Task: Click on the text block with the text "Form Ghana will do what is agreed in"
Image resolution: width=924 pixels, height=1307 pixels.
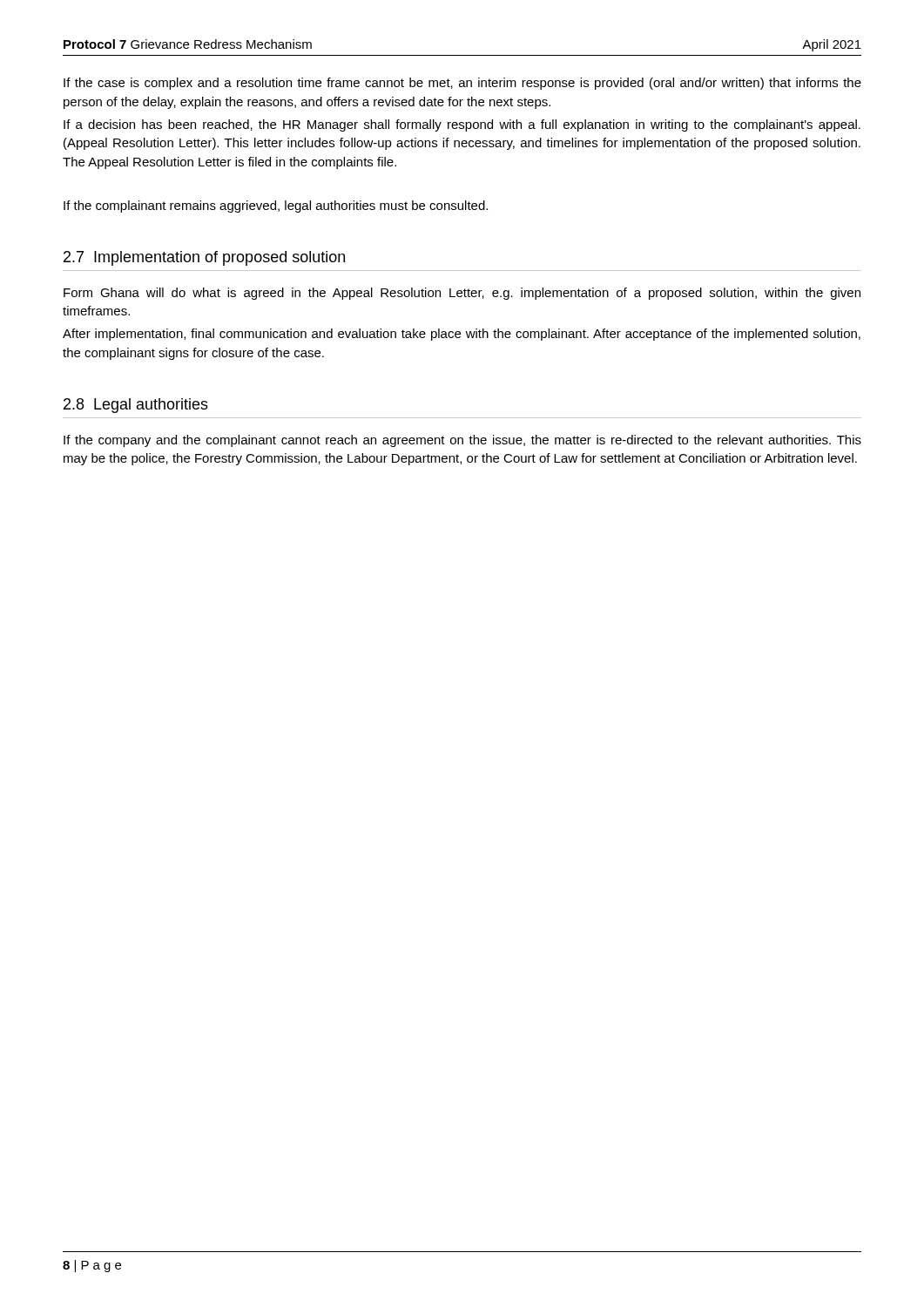Action: 462,301
